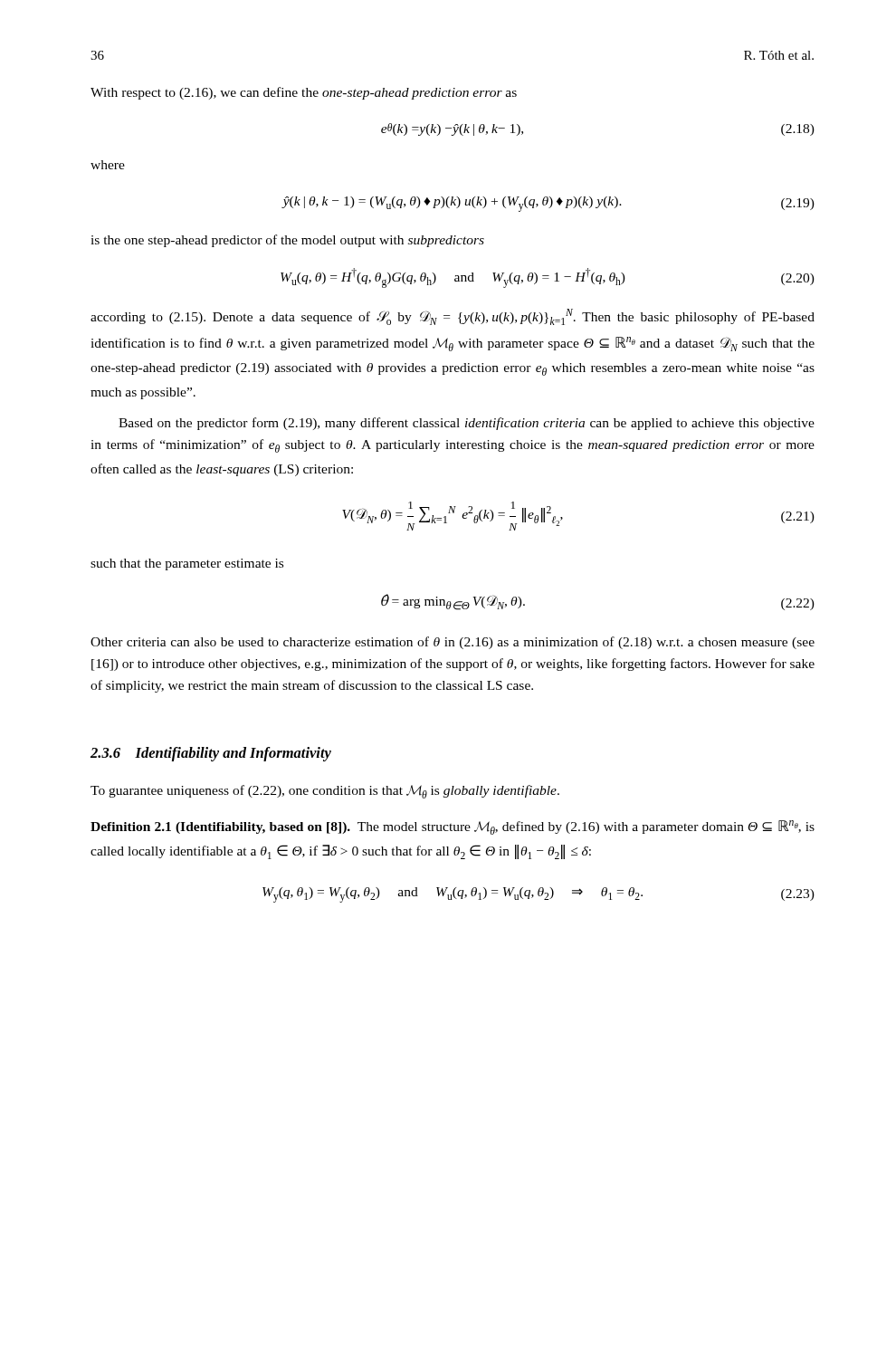Screen dimensions: 1358x896
Task: Find the passage starting "according to (2.15). Denote"
Action: click(453, 353)
